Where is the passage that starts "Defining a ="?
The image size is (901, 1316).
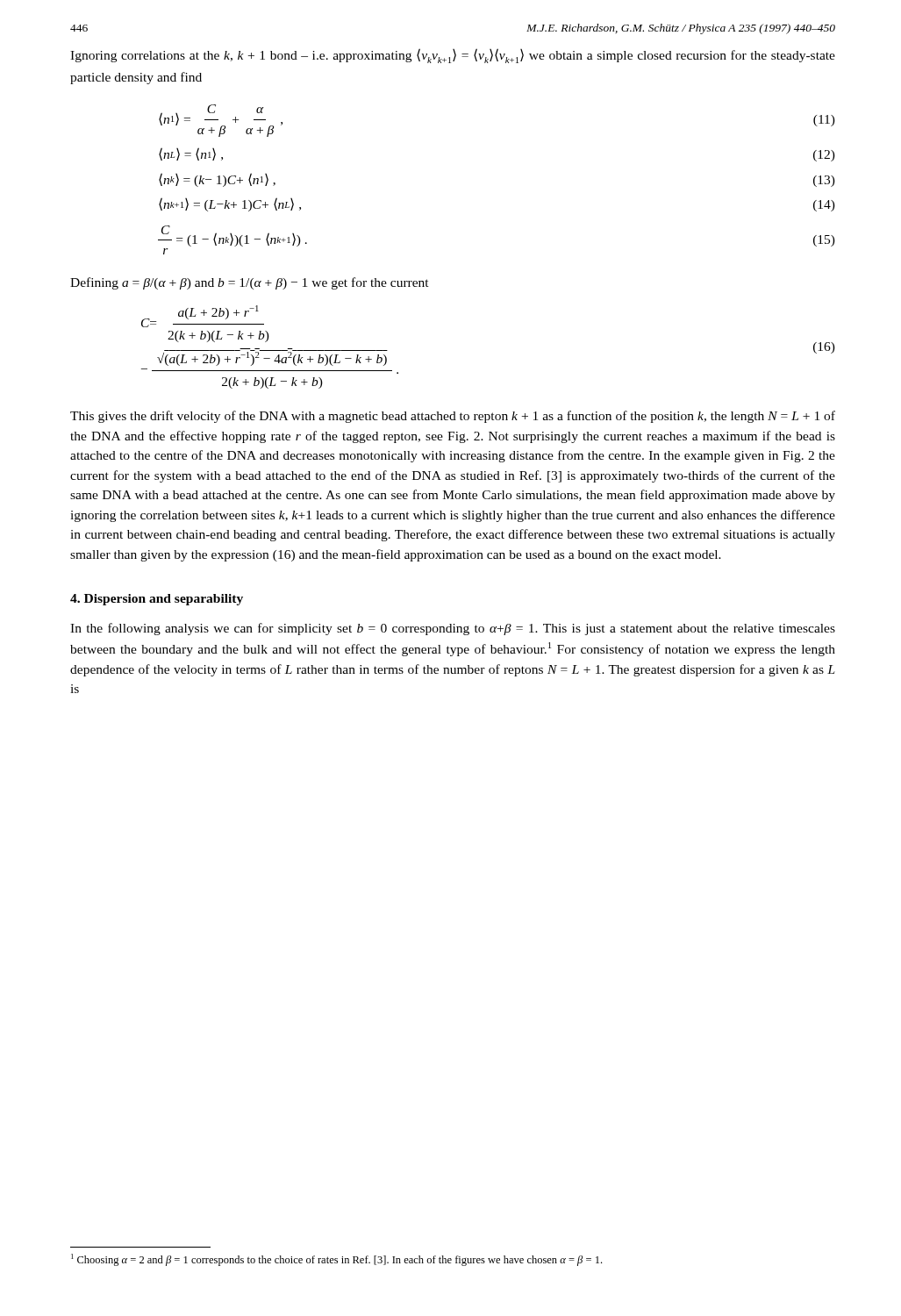(x=250, y=283)
